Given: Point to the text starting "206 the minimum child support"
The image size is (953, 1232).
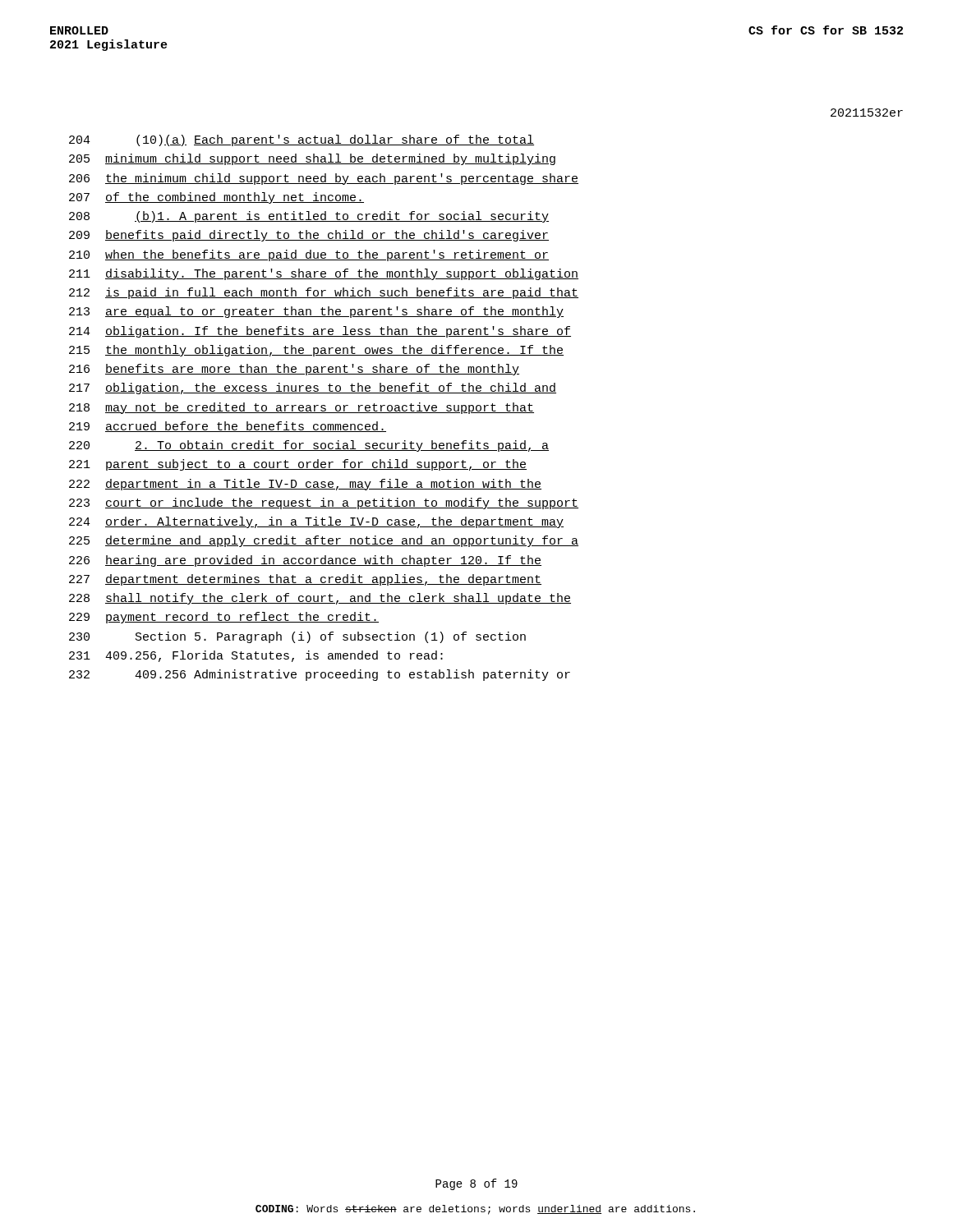Looking at the screenshot, I should (x=476, y=179).
